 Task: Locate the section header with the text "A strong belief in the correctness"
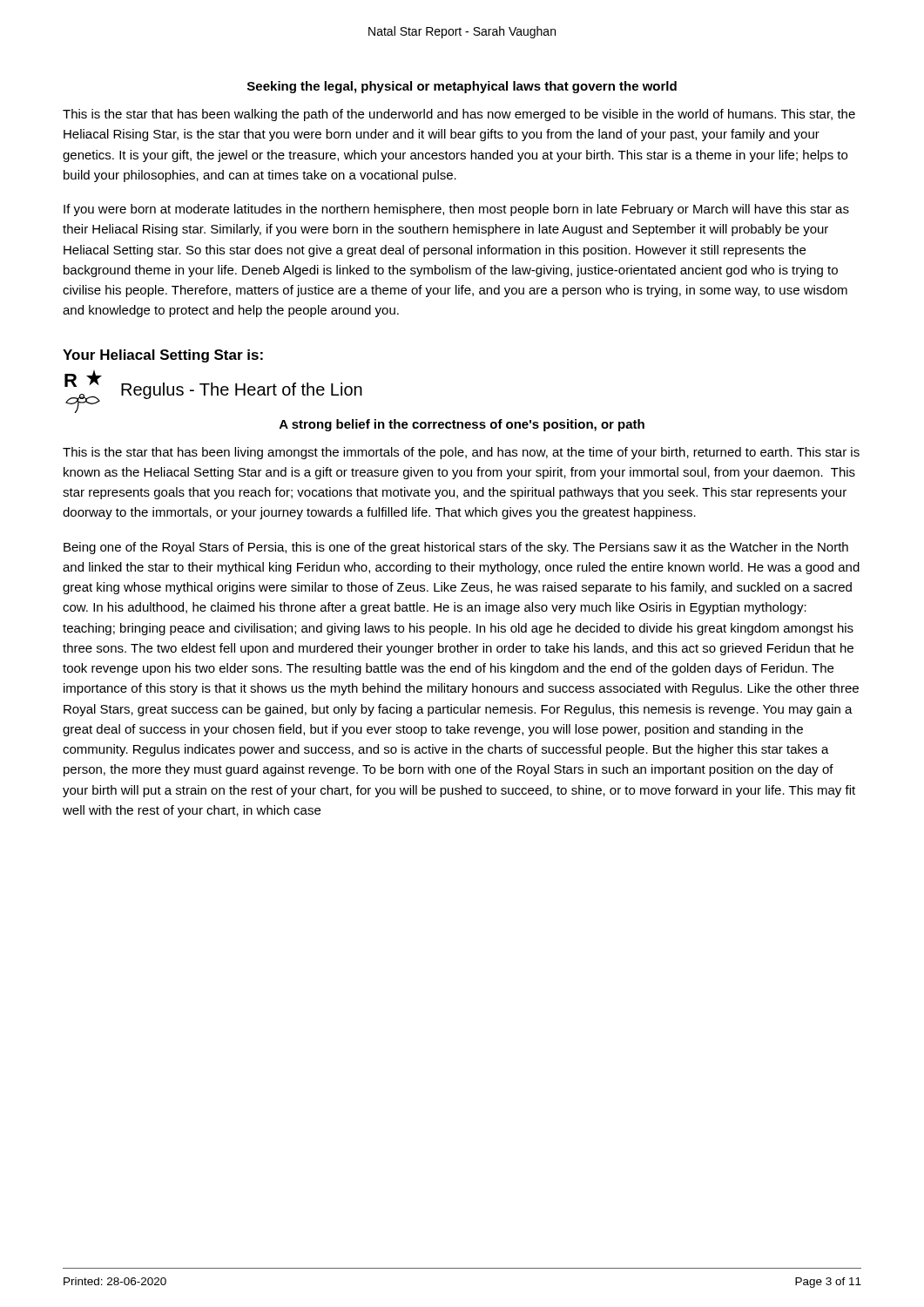click(x=462, y=423)
